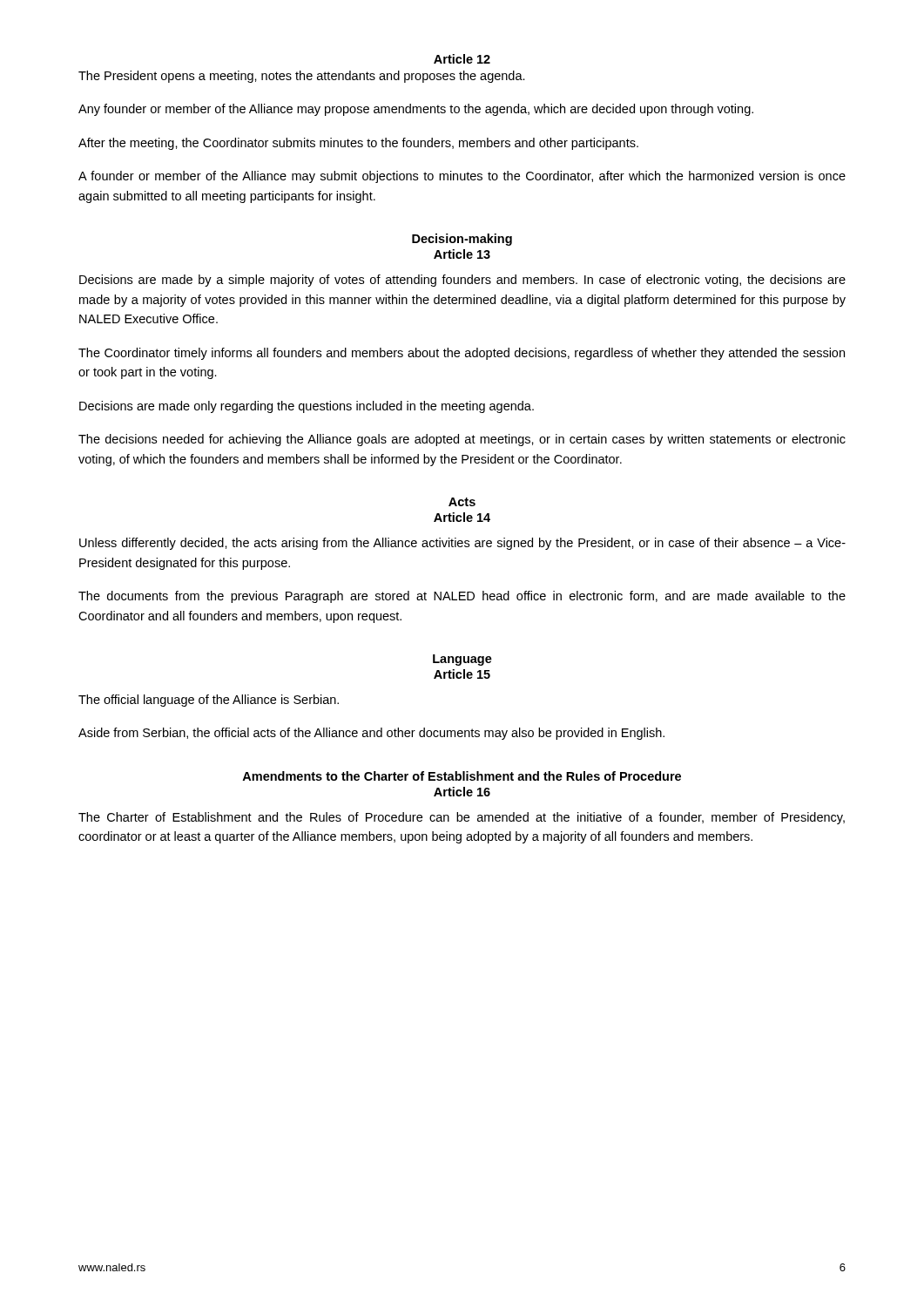This screenshot has width=924, height=1307.
Task: Locate the section header that says "Article 12"
Action: [x=462, y=59]
